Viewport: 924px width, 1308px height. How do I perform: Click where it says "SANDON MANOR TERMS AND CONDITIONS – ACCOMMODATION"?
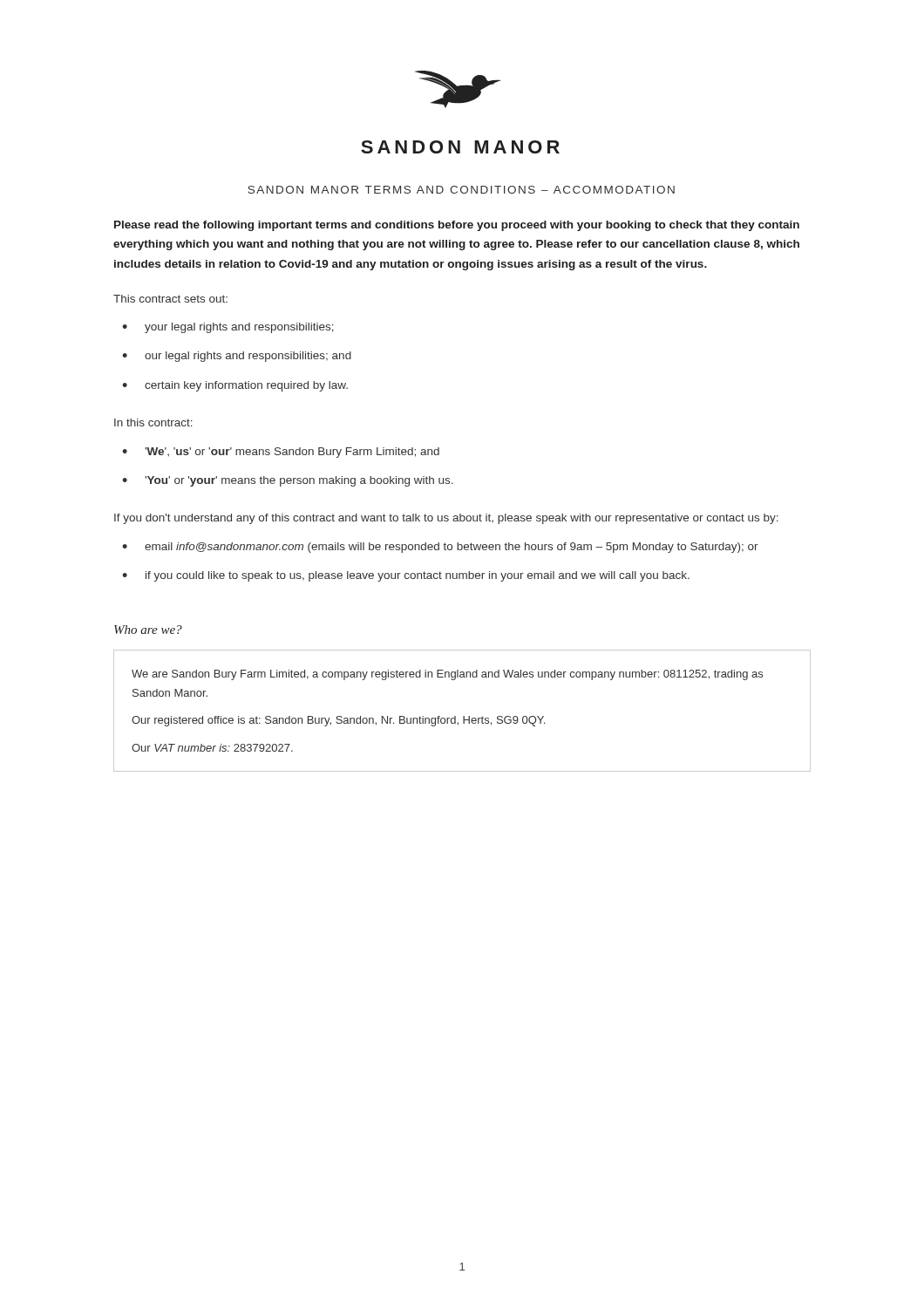[x=462, y=190]
